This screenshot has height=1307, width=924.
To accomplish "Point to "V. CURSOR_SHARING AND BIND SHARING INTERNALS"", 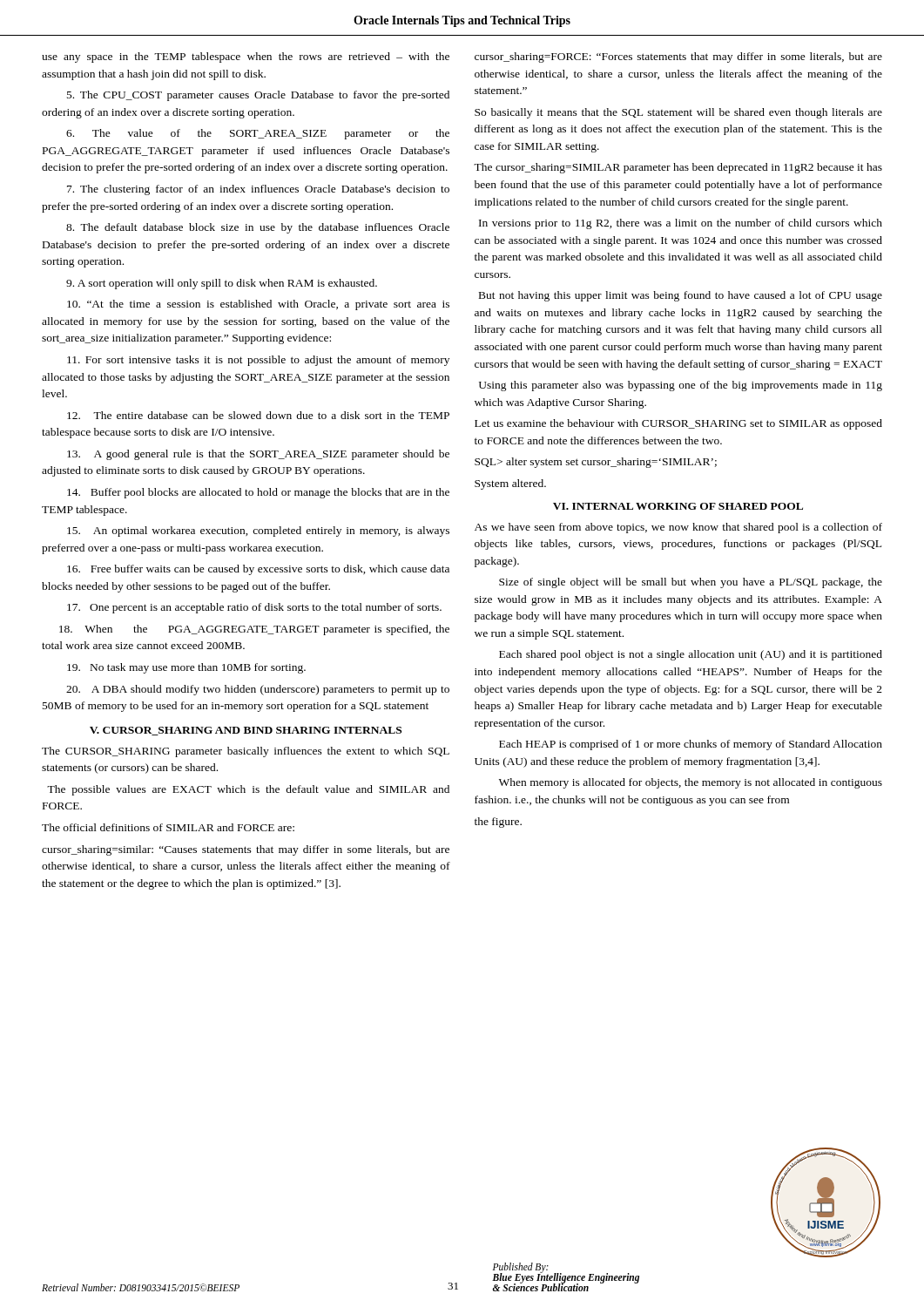I will 246,729.
